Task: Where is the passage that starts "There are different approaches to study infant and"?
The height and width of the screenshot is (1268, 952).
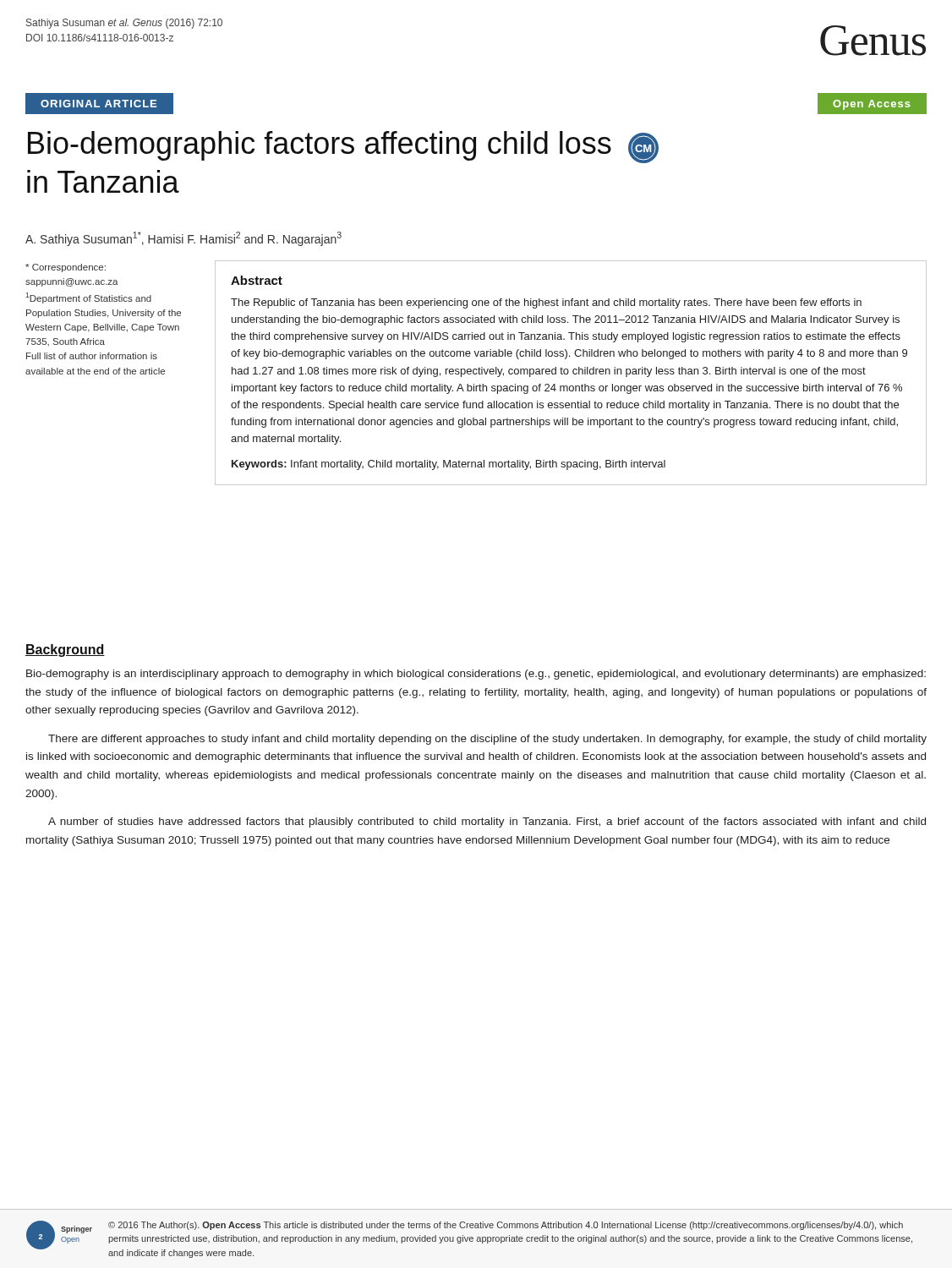Action: point(476,766)
